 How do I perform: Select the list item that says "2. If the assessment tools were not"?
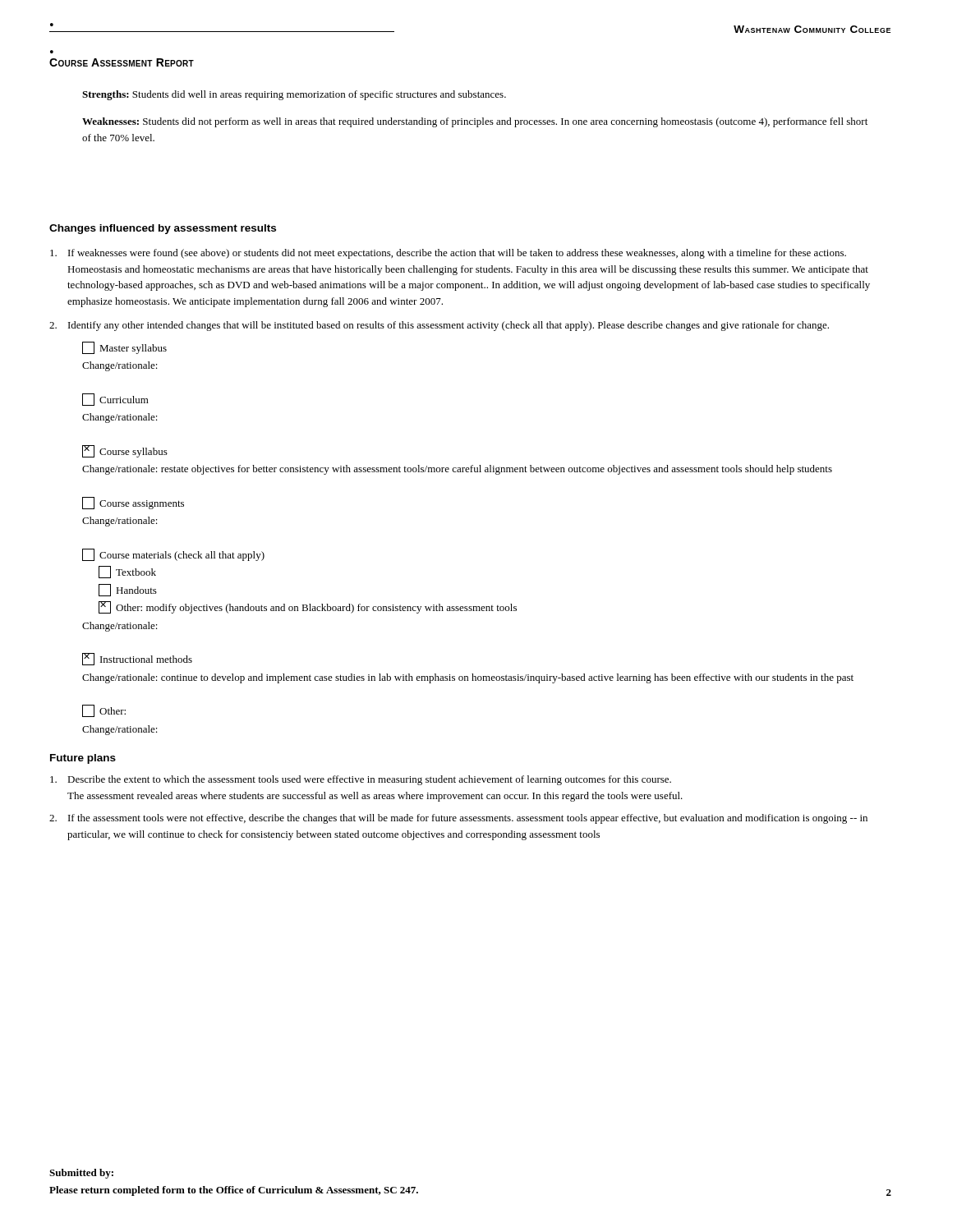(478, 826)
